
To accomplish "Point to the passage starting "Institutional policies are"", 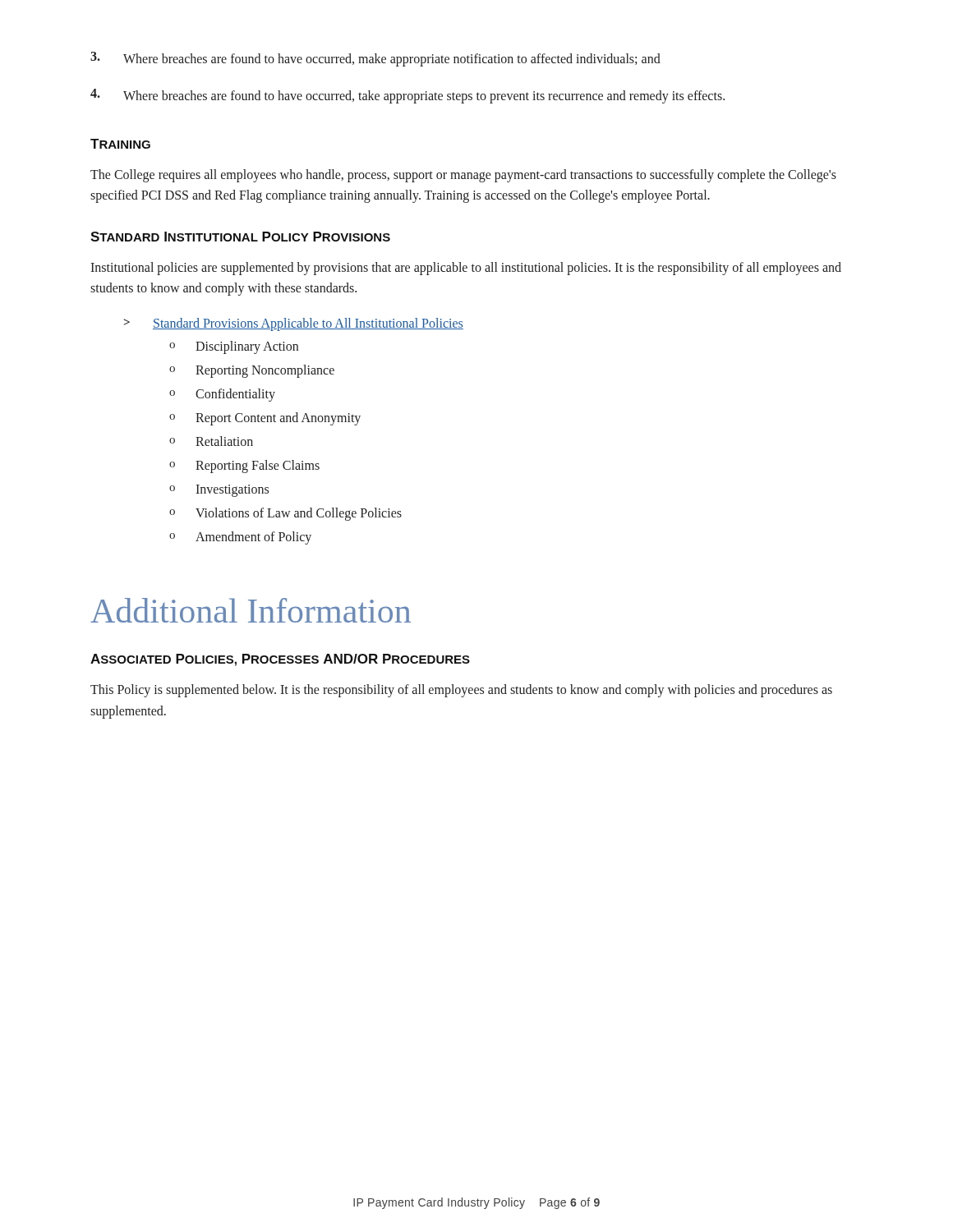I will [x=466, y=278].
